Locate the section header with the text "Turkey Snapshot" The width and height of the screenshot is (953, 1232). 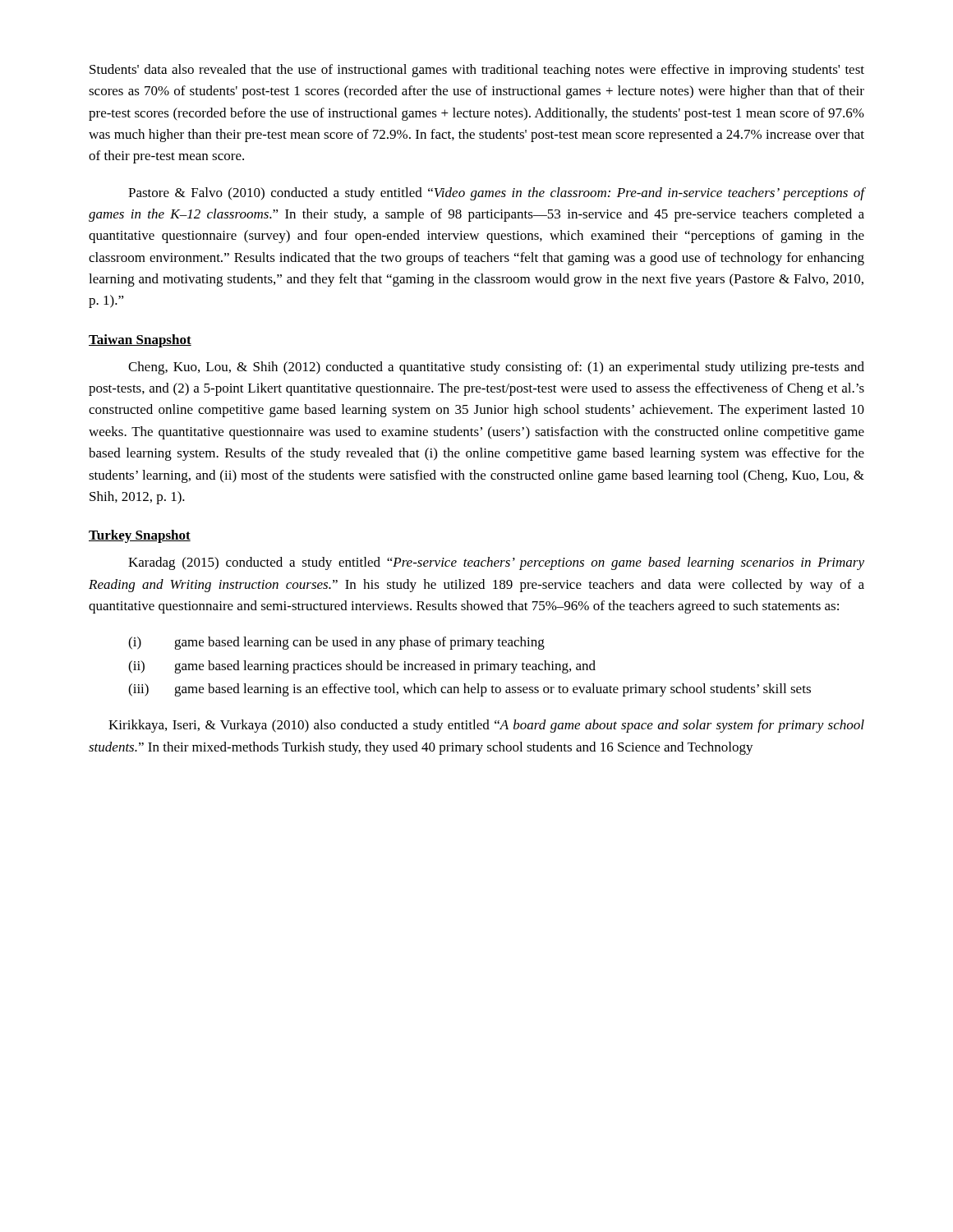coord(140,535)
